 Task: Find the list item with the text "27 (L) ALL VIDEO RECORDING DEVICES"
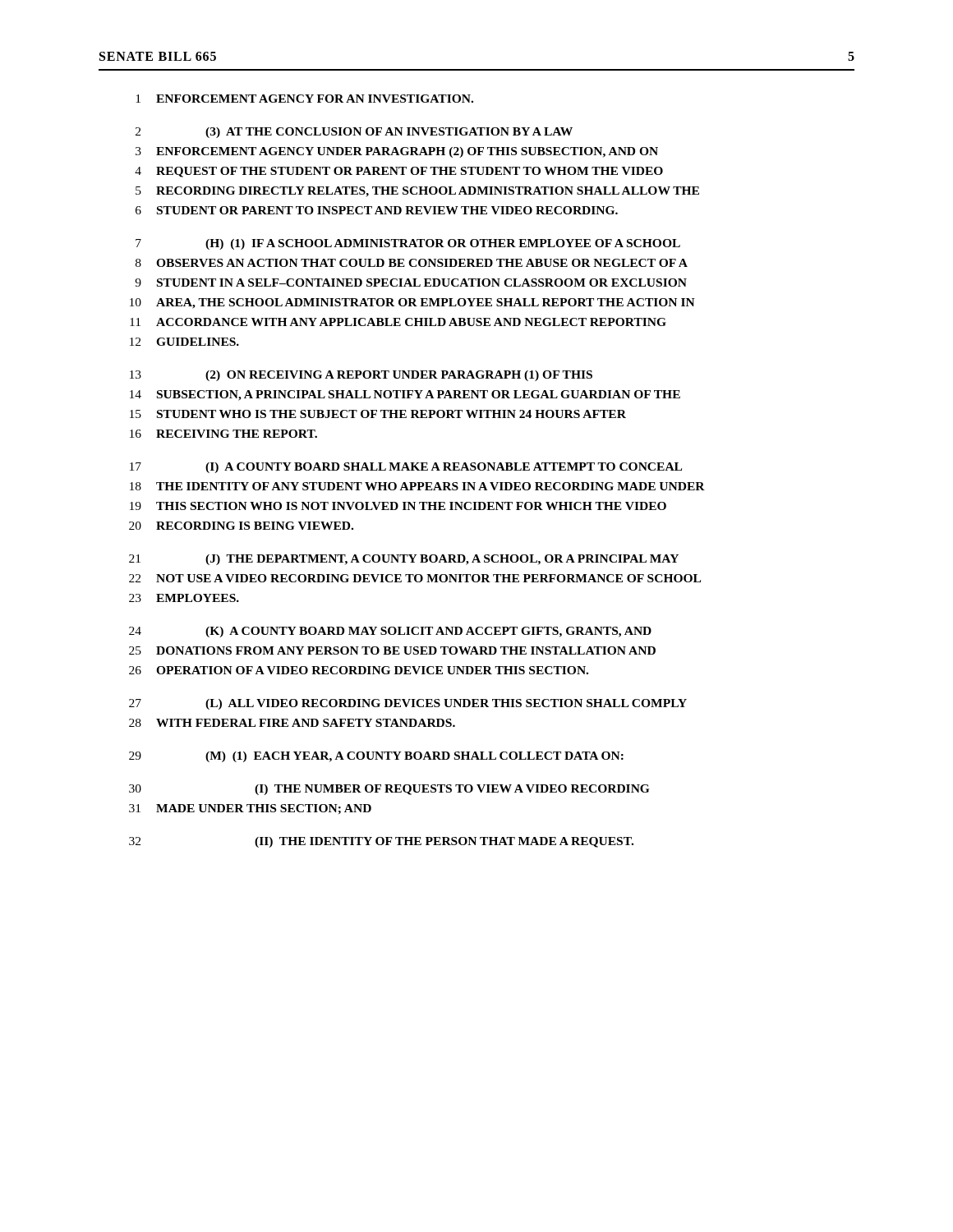[476, 713]
